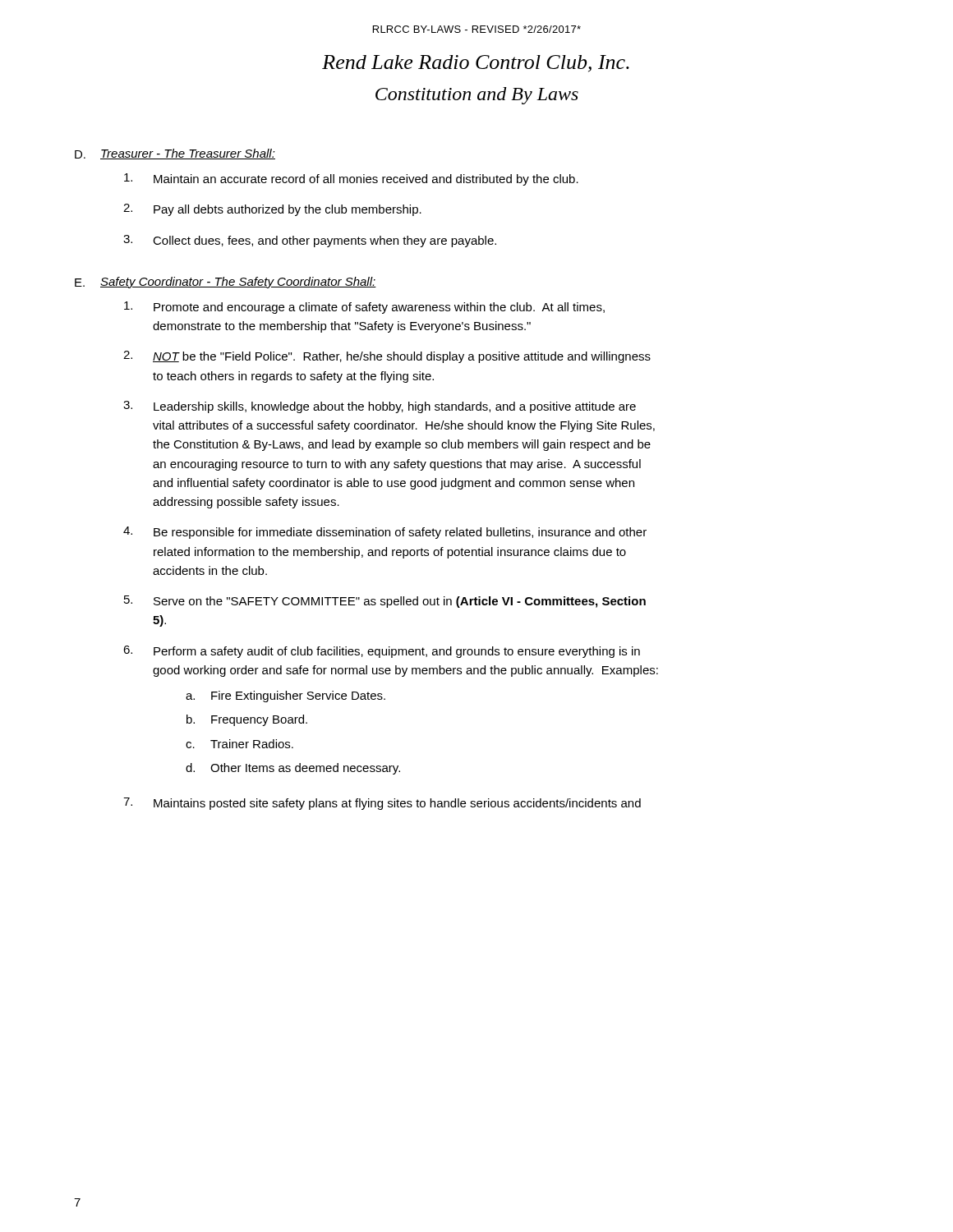Find the block on this page that starts "Maintain an accurate"
The width and height of the screenshot is (953, 1232).
[x=351, y=179]
